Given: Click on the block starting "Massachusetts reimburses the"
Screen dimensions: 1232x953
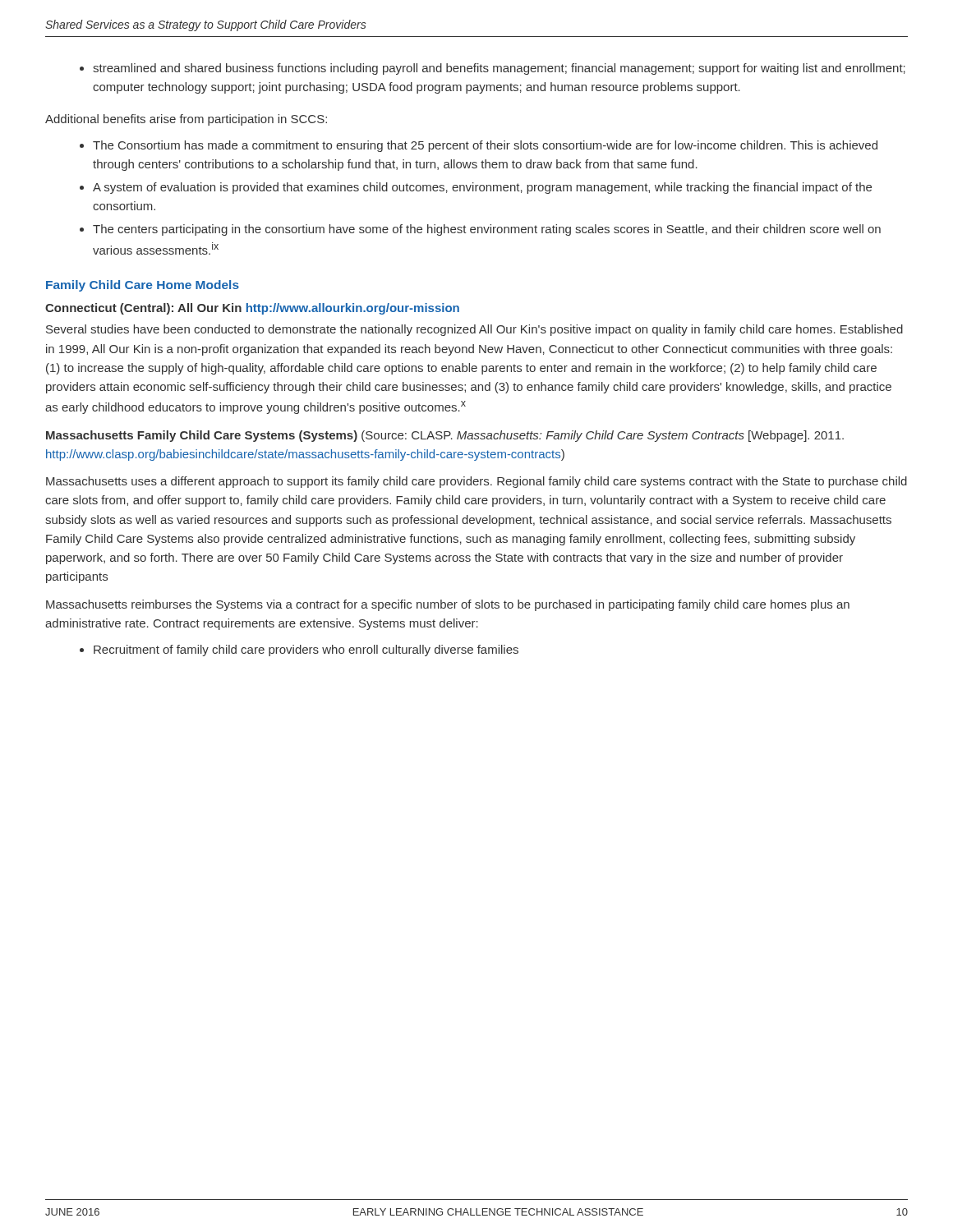Looking at the screenshot, I should pyautogui.click(x=448, y=613).
